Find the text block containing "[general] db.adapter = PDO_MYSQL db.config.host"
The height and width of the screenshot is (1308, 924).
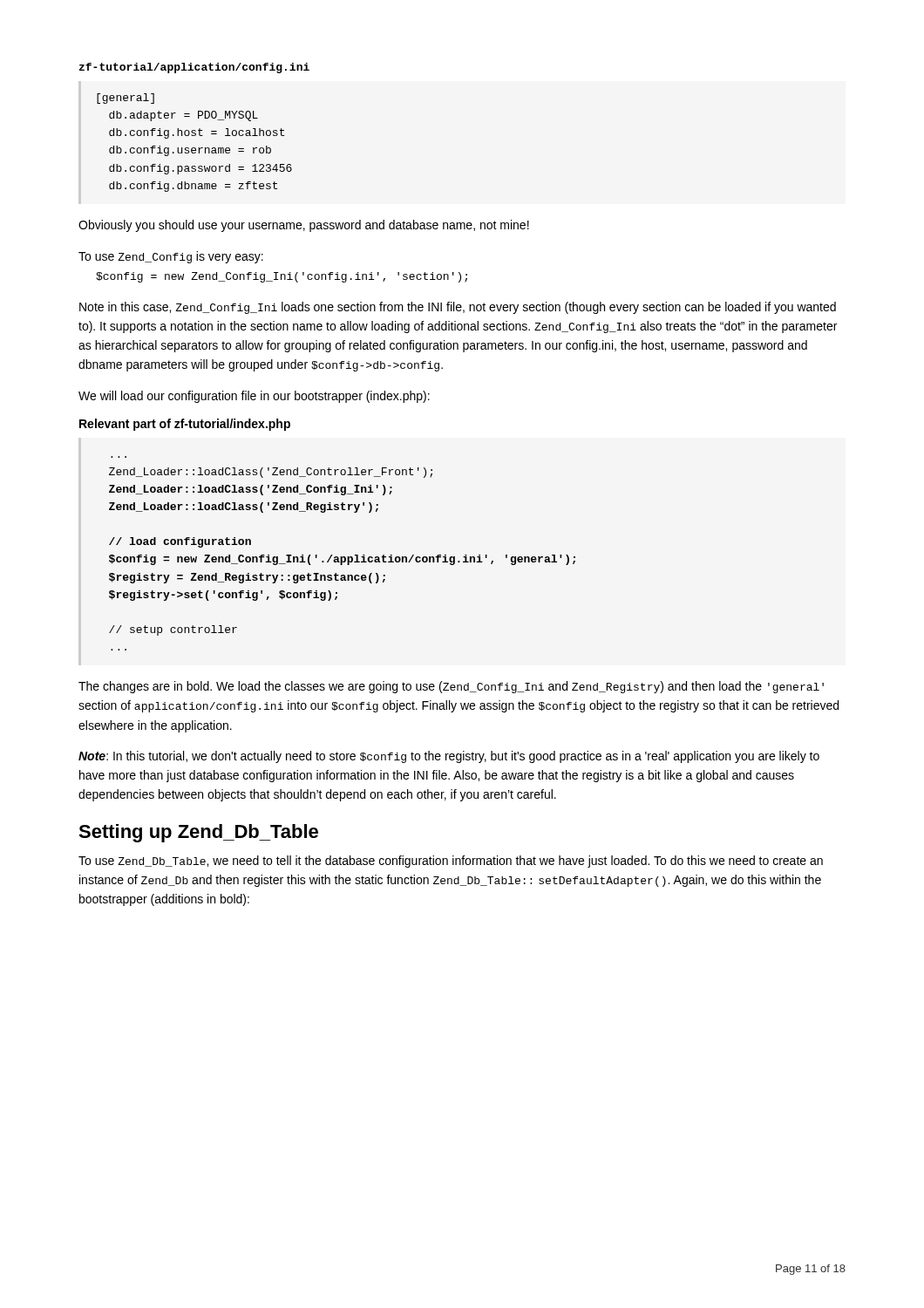pyautogui.click(x=194, y=142)
